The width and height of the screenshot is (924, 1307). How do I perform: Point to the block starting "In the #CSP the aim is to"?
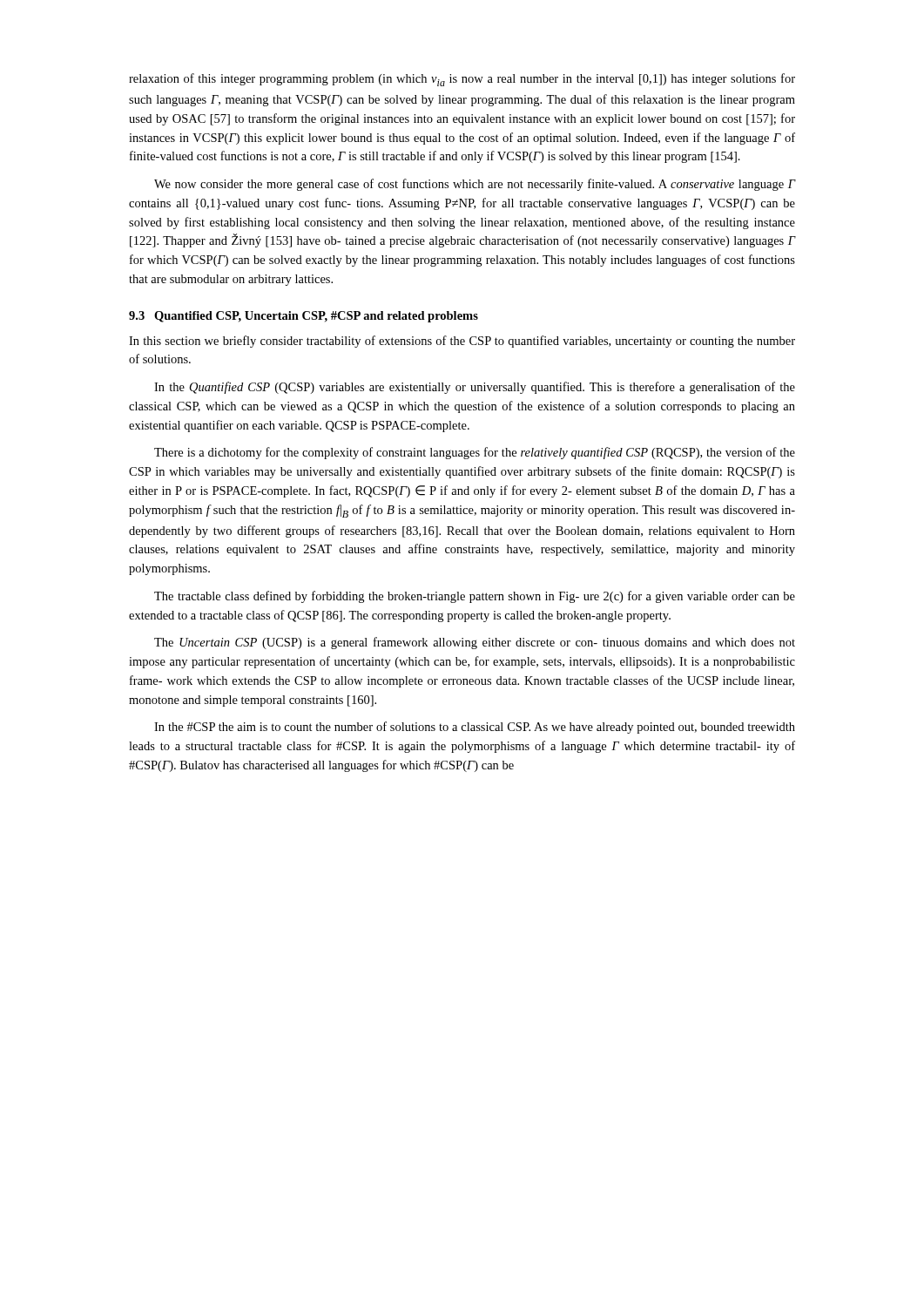click(462, 747)
